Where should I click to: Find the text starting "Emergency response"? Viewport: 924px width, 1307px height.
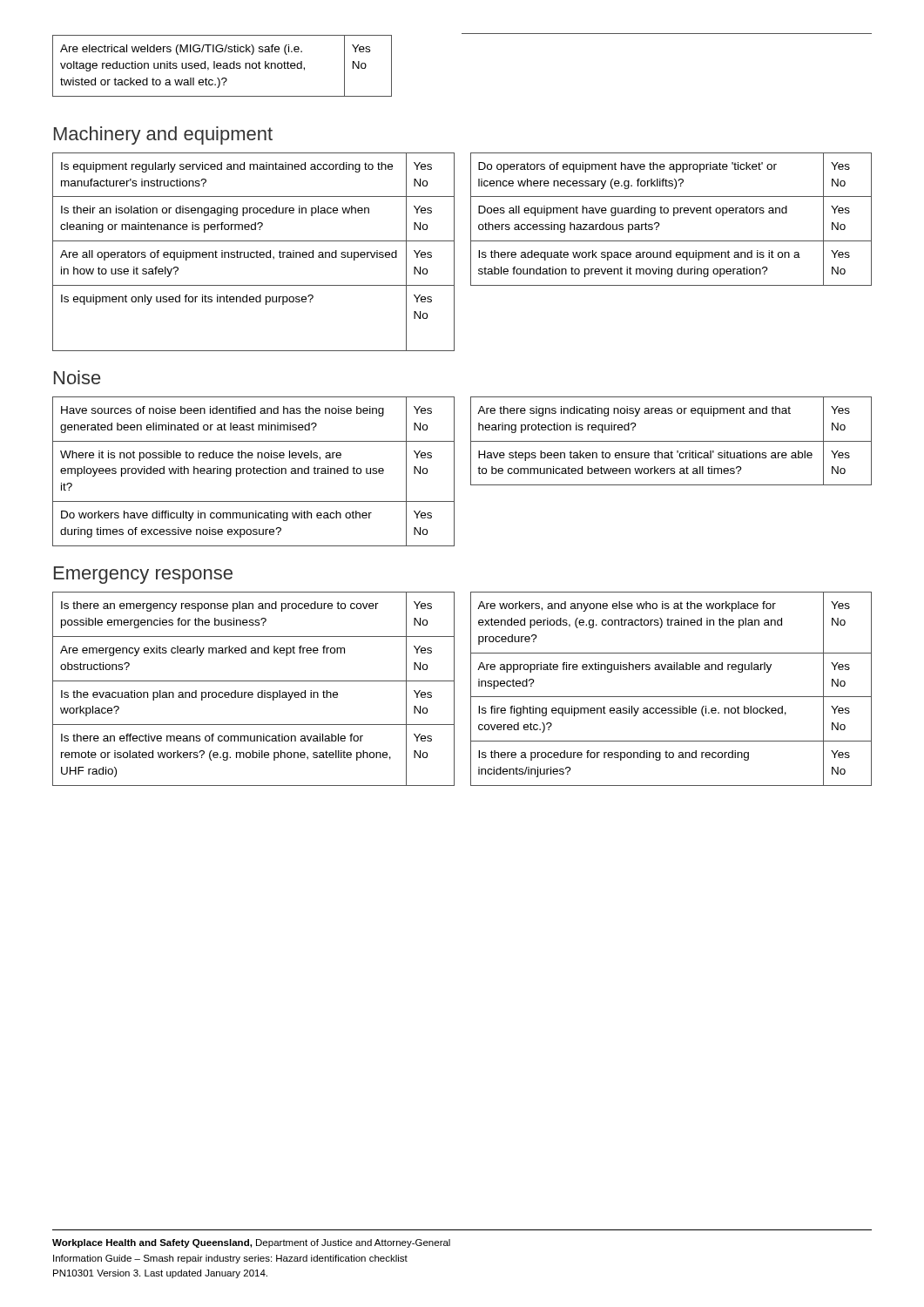tap(143, 573)
